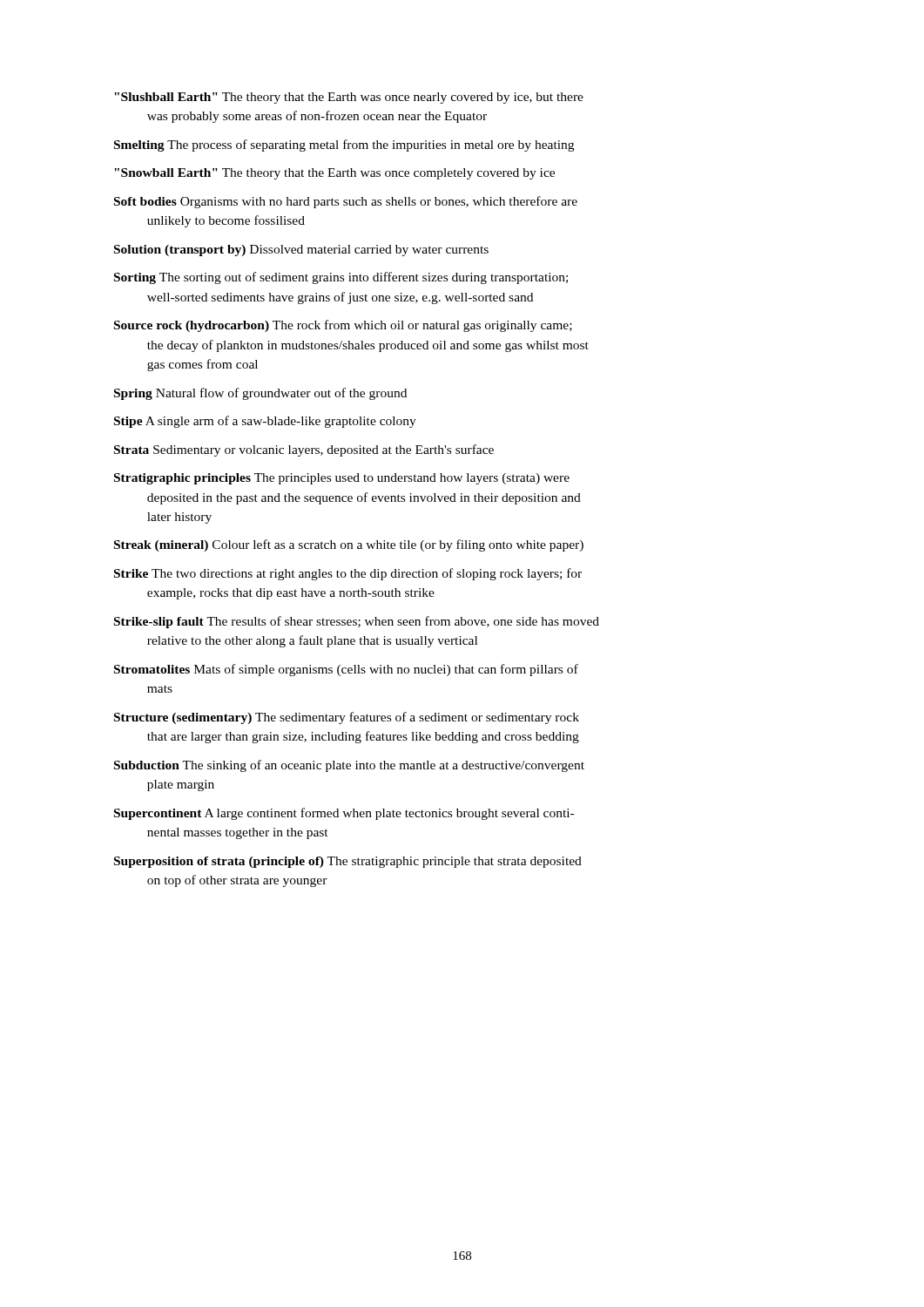Point to the text block starting "Subduction The sinking of an oceanic"

462,776
